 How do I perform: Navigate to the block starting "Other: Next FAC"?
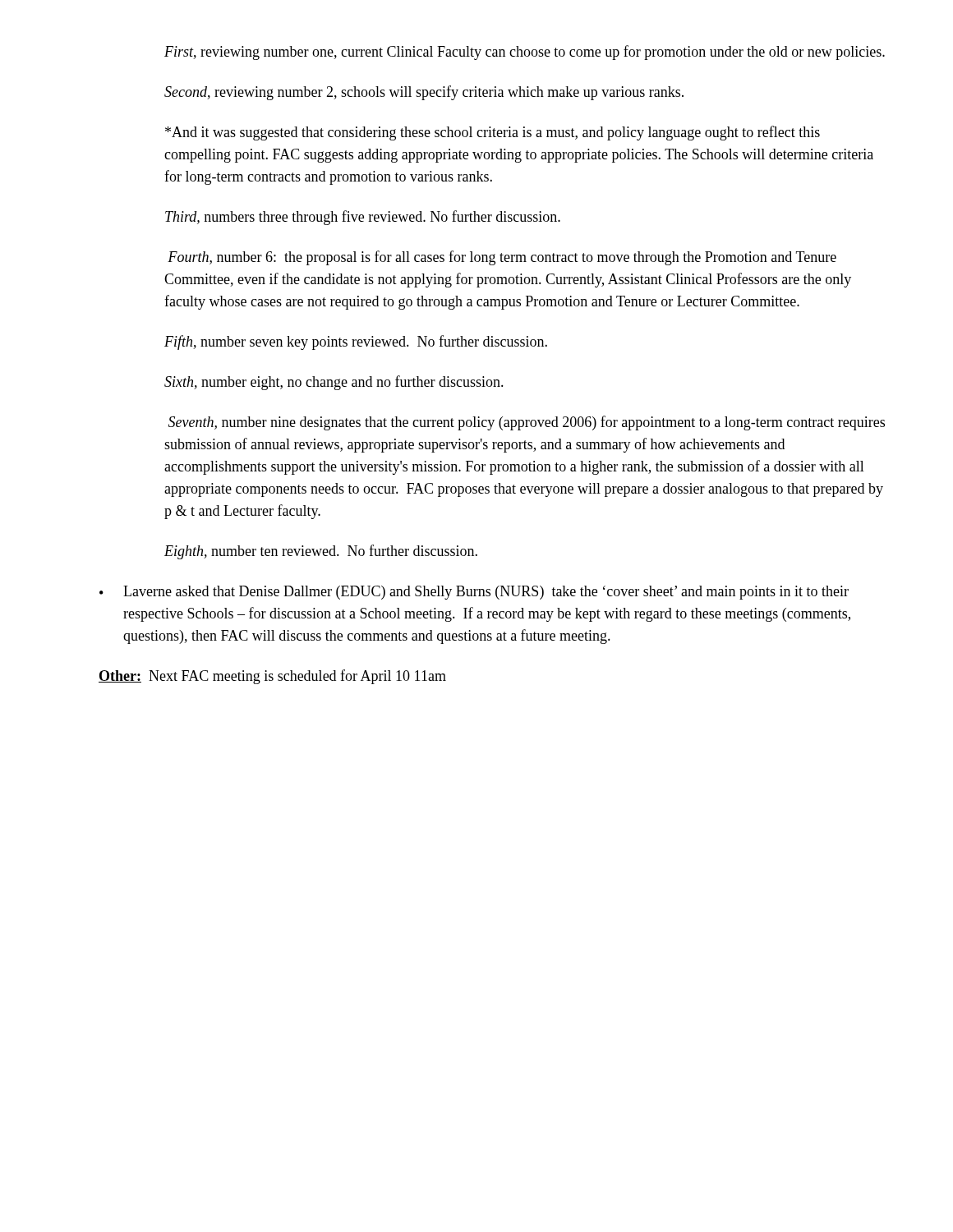pos(272,676)
